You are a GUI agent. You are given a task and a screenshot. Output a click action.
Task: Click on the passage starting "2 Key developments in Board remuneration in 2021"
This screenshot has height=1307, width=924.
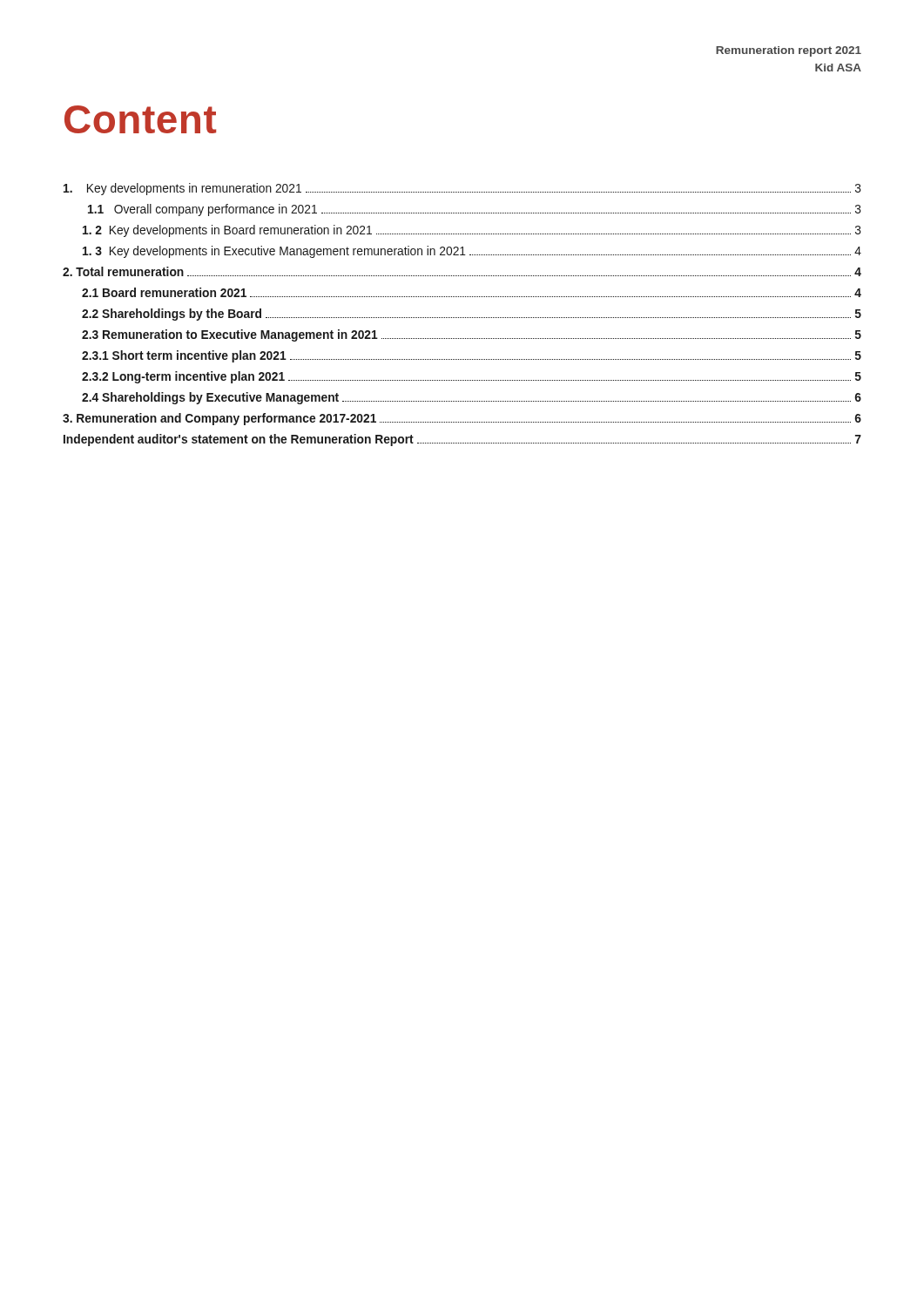[x=472, y=231]
